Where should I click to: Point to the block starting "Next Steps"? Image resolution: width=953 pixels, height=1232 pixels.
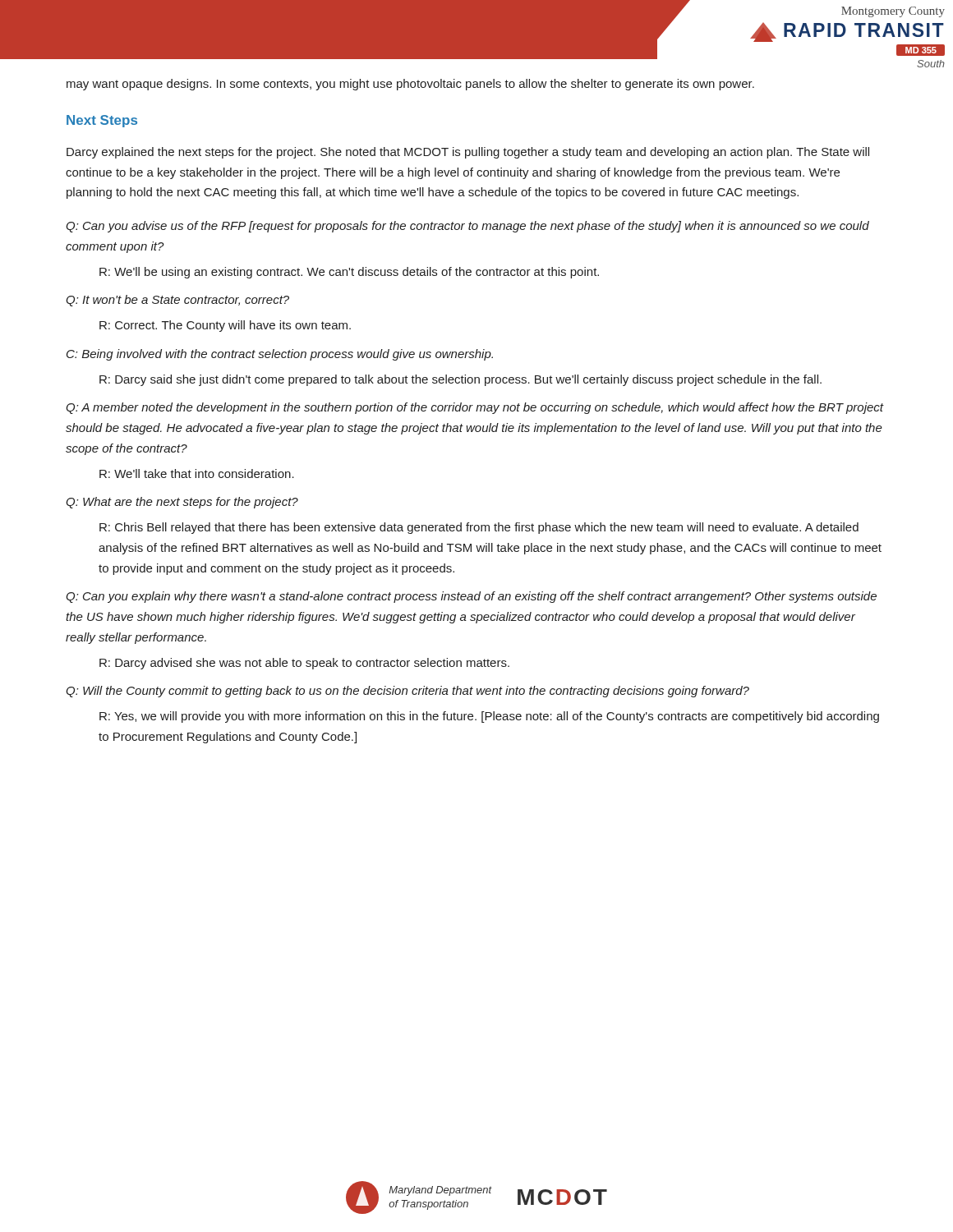click(102, 120)
